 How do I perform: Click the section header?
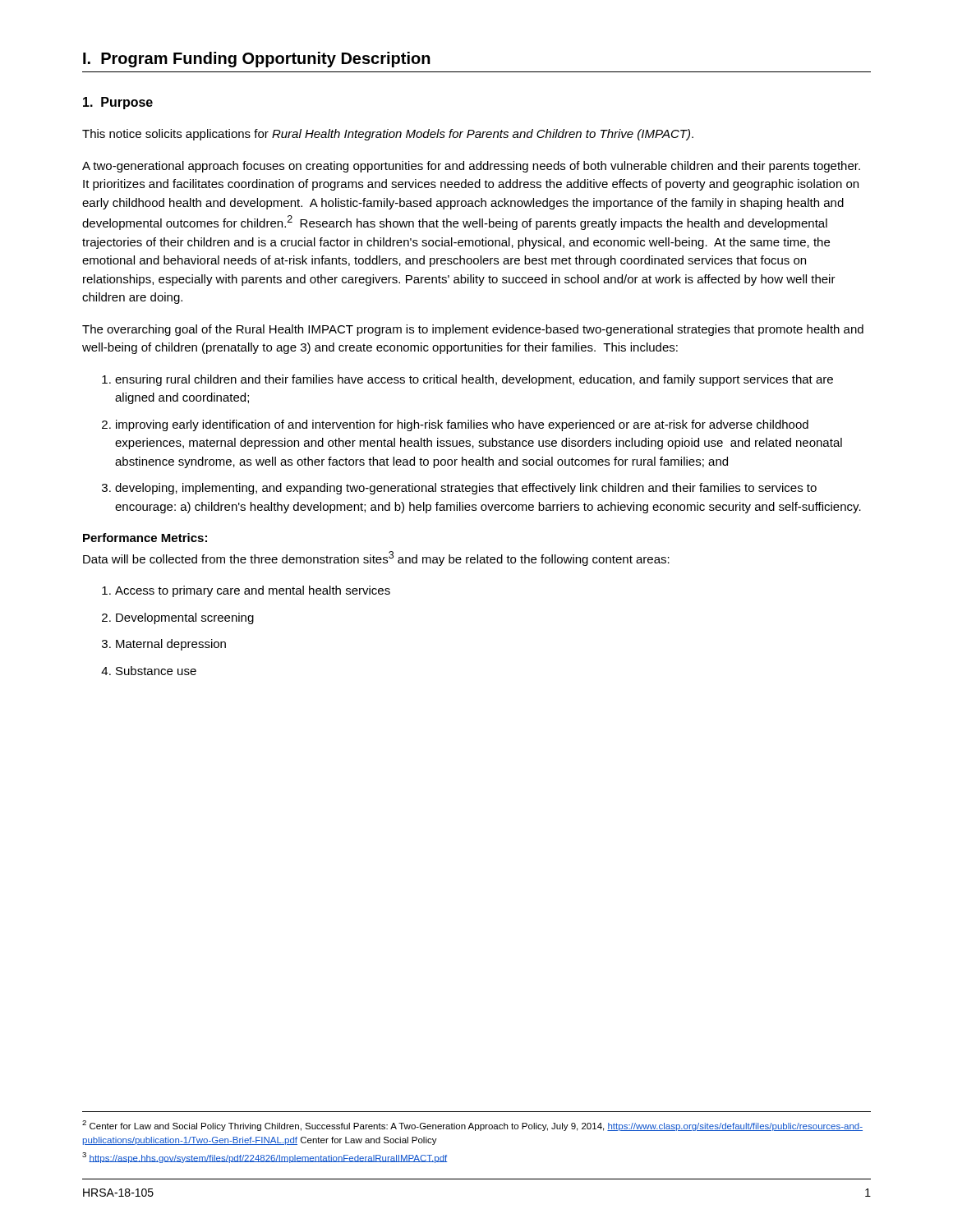point(476,103)
